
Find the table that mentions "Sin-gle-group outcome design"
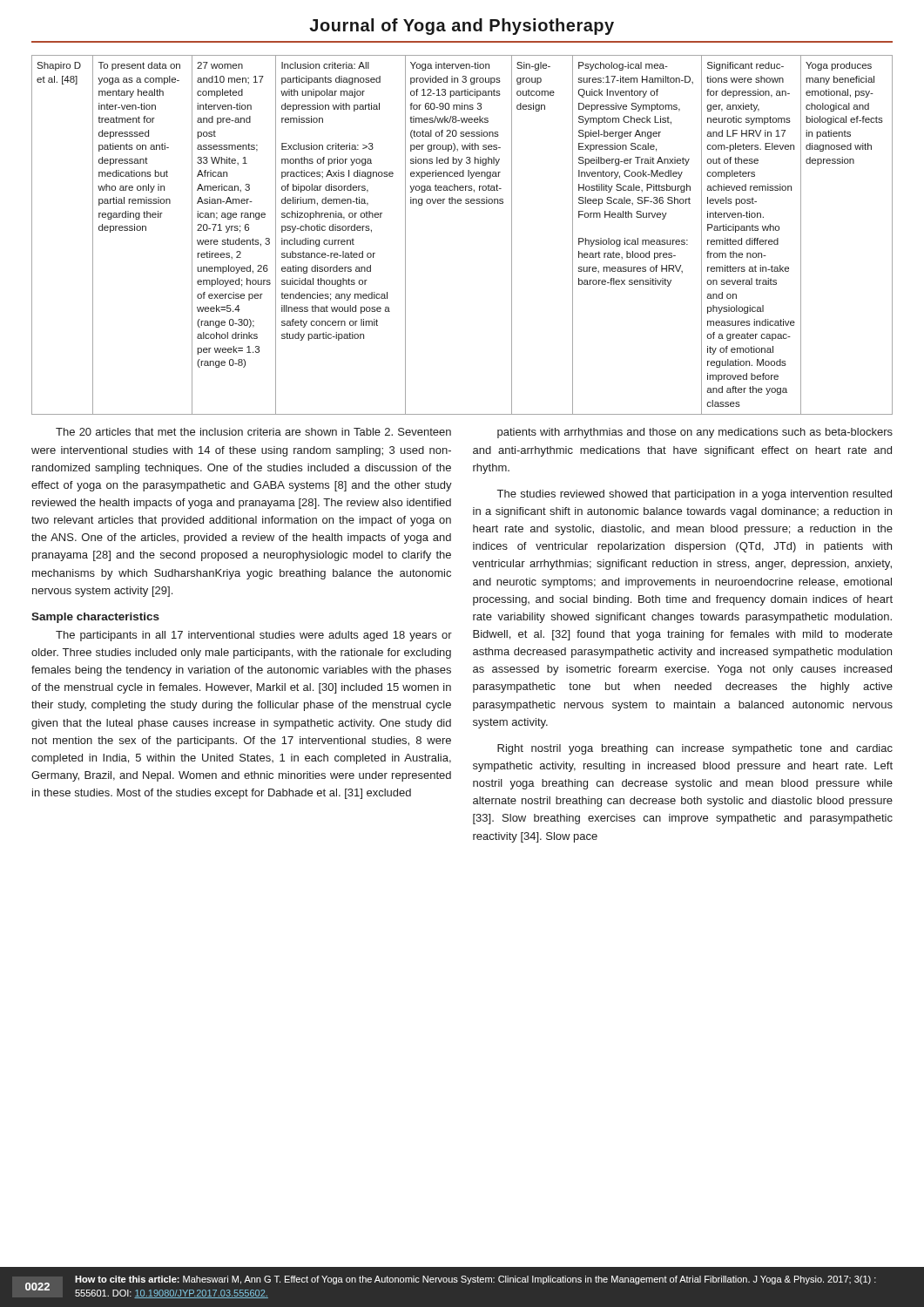click(x=462, y=235)
